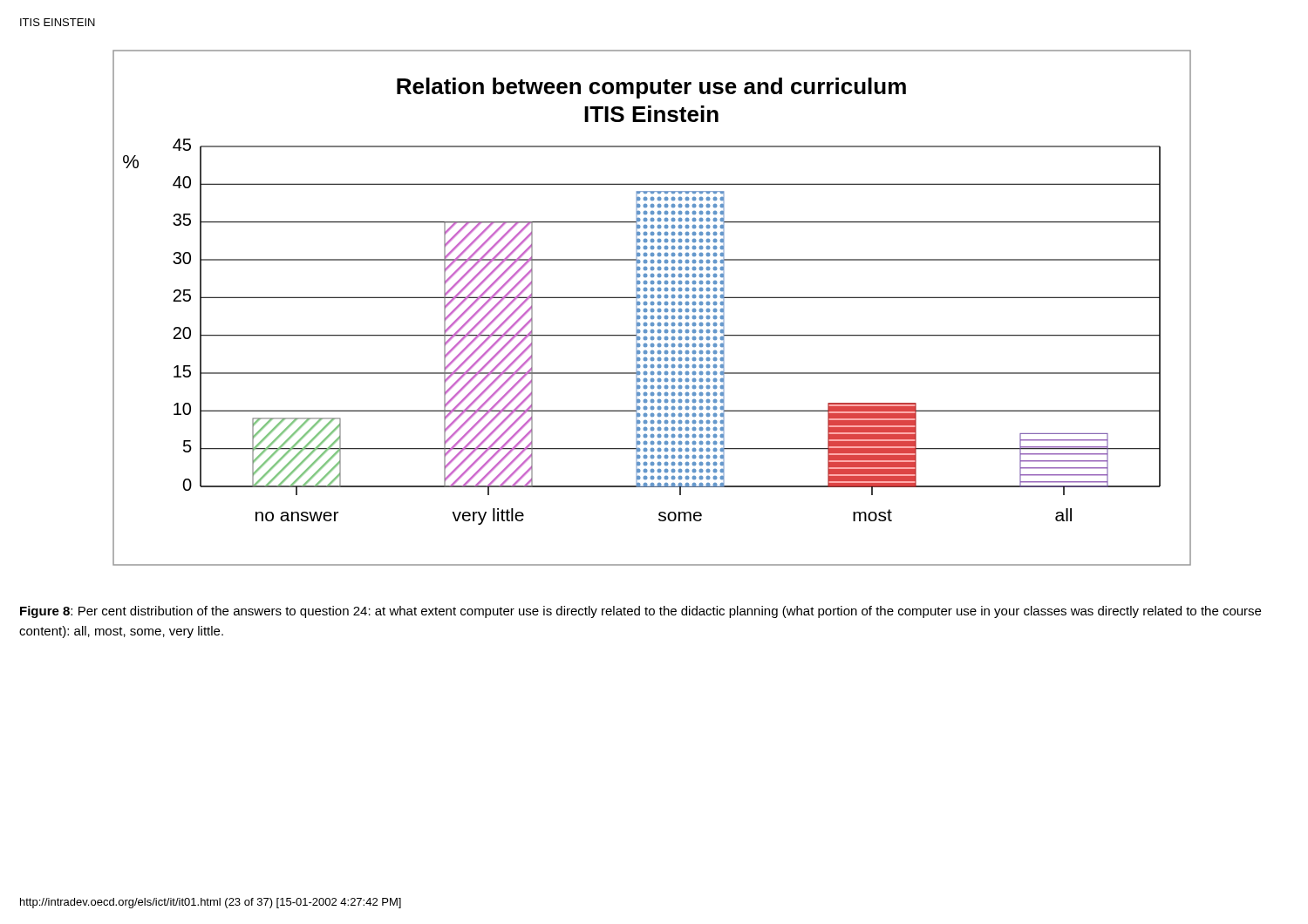Locate the bar chart
This screenshot has height=924, width=1308.
[x=654, y=312]
